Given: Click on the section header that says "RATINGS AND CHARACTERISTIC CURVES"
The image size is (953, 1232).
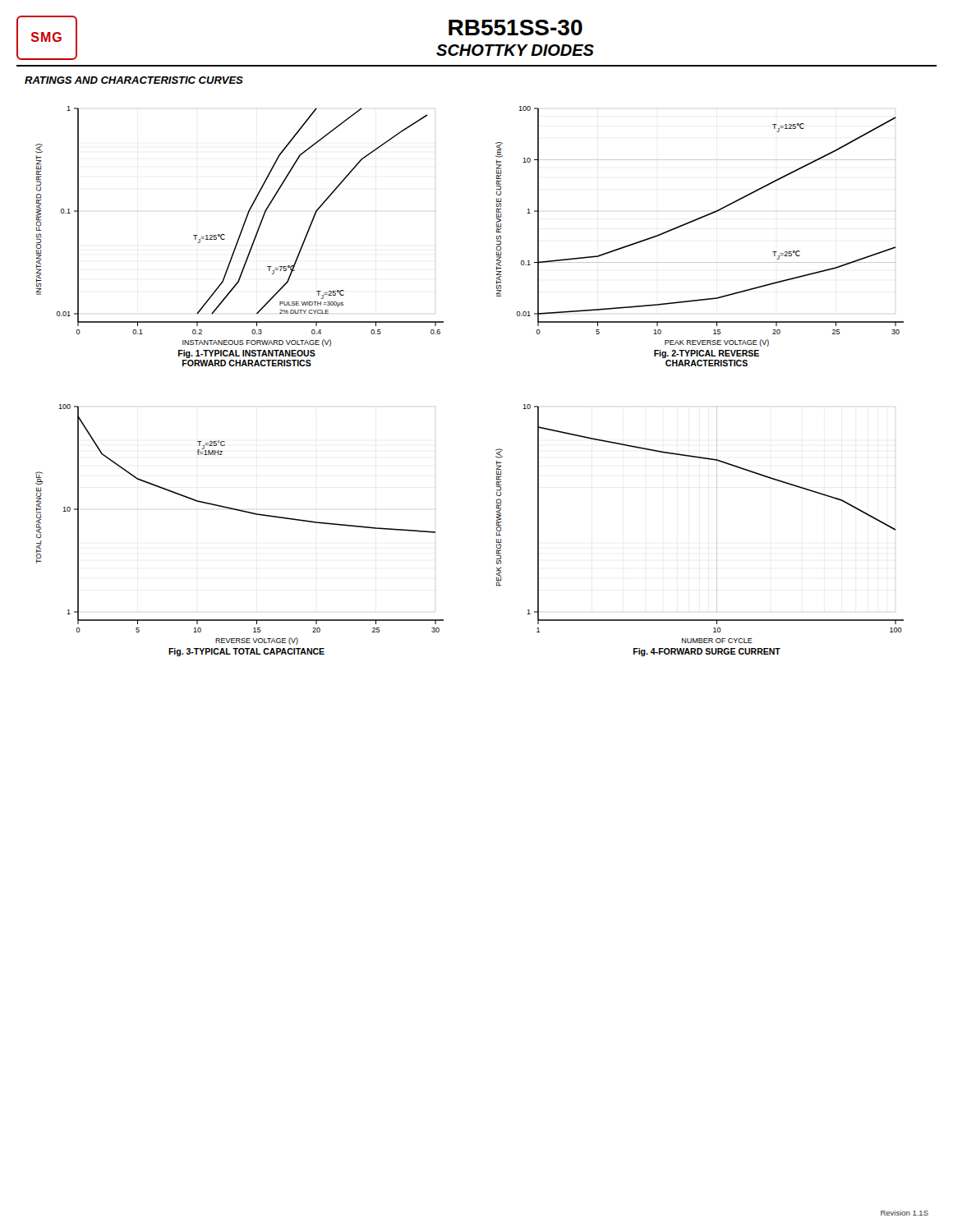Looking at the screenshot, I should (x=134, y=80).
